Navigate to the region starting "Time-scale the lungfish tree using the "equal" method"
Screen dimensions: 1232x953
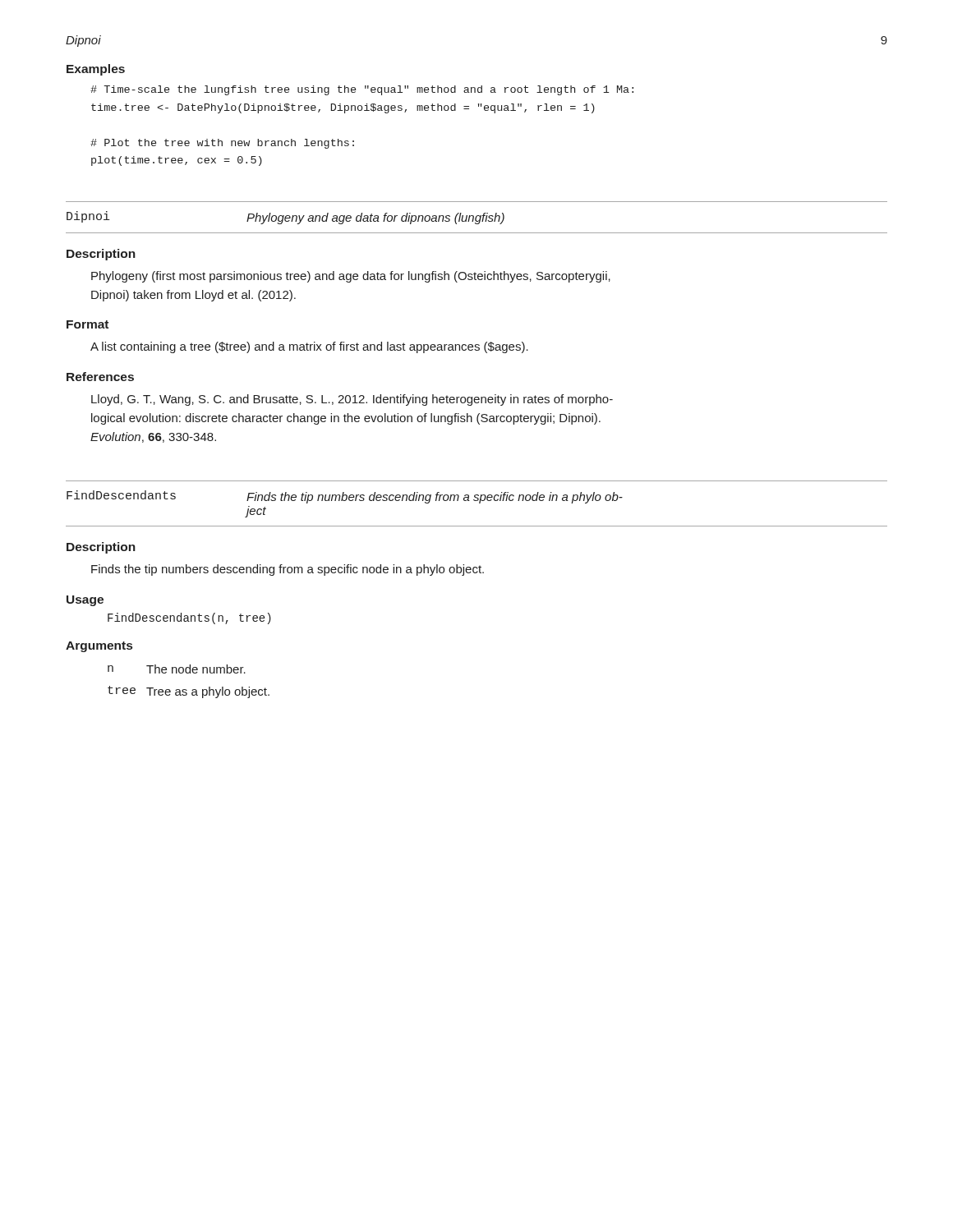[362, 90]
